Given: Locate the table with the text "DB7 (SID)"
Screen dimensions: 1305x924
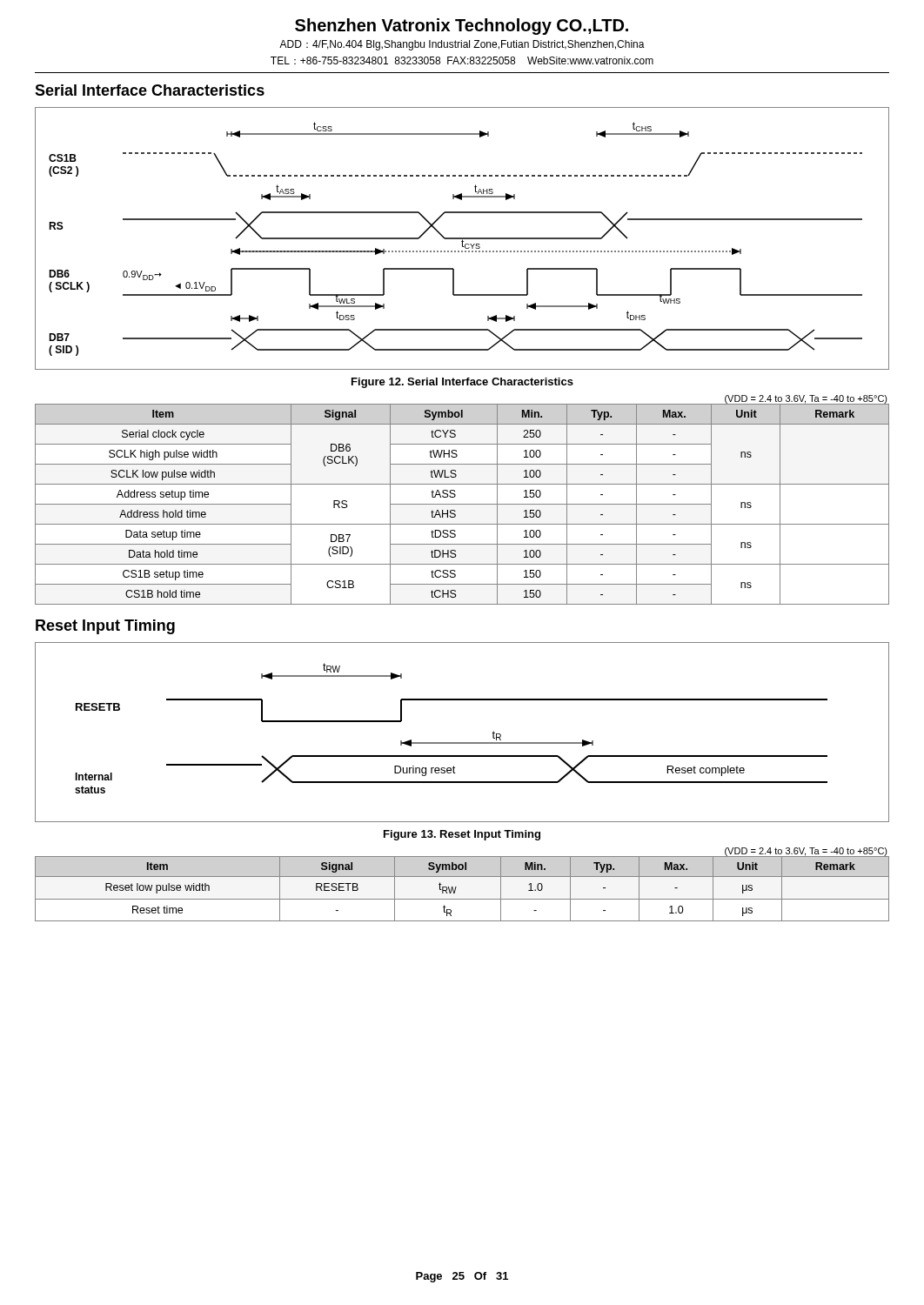Looking at the screenshot, I should coord(462,504).
